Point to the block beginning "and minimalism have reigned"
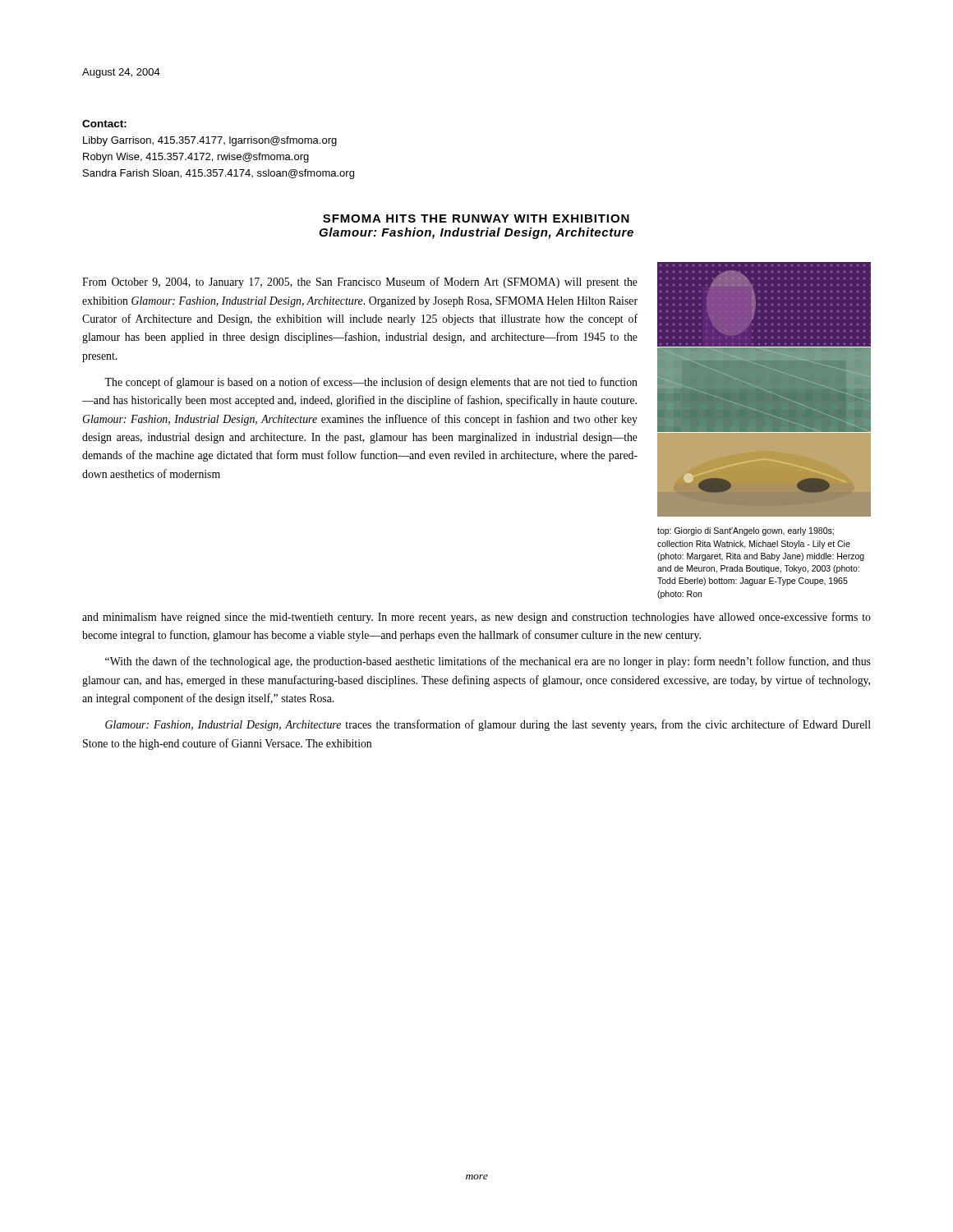The height and width of the screenshot is (1232, 953). click(x=476, y=626)
